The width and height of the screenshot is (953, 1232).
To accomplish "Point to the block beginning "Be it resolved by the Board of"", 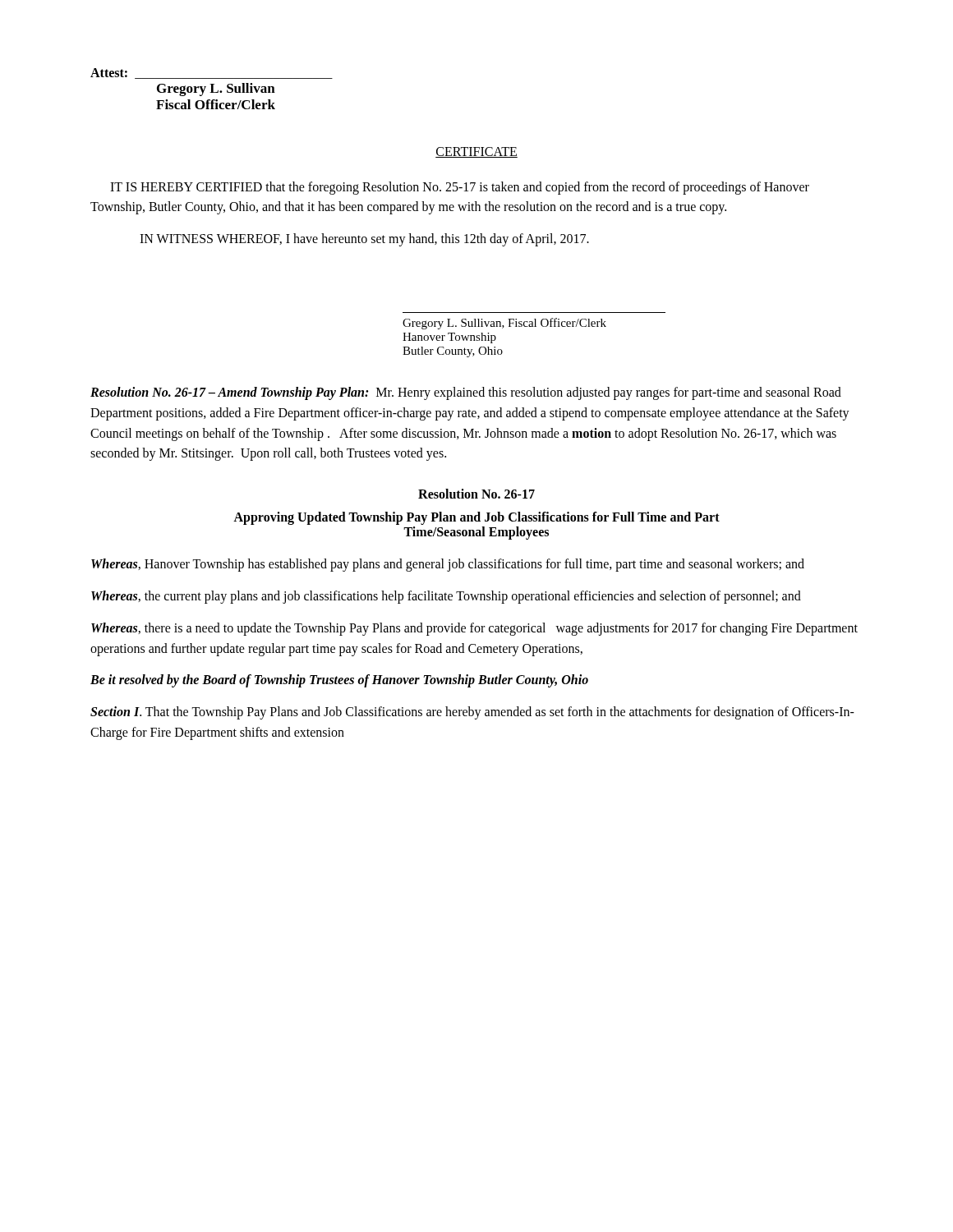I will click(339, 680).
